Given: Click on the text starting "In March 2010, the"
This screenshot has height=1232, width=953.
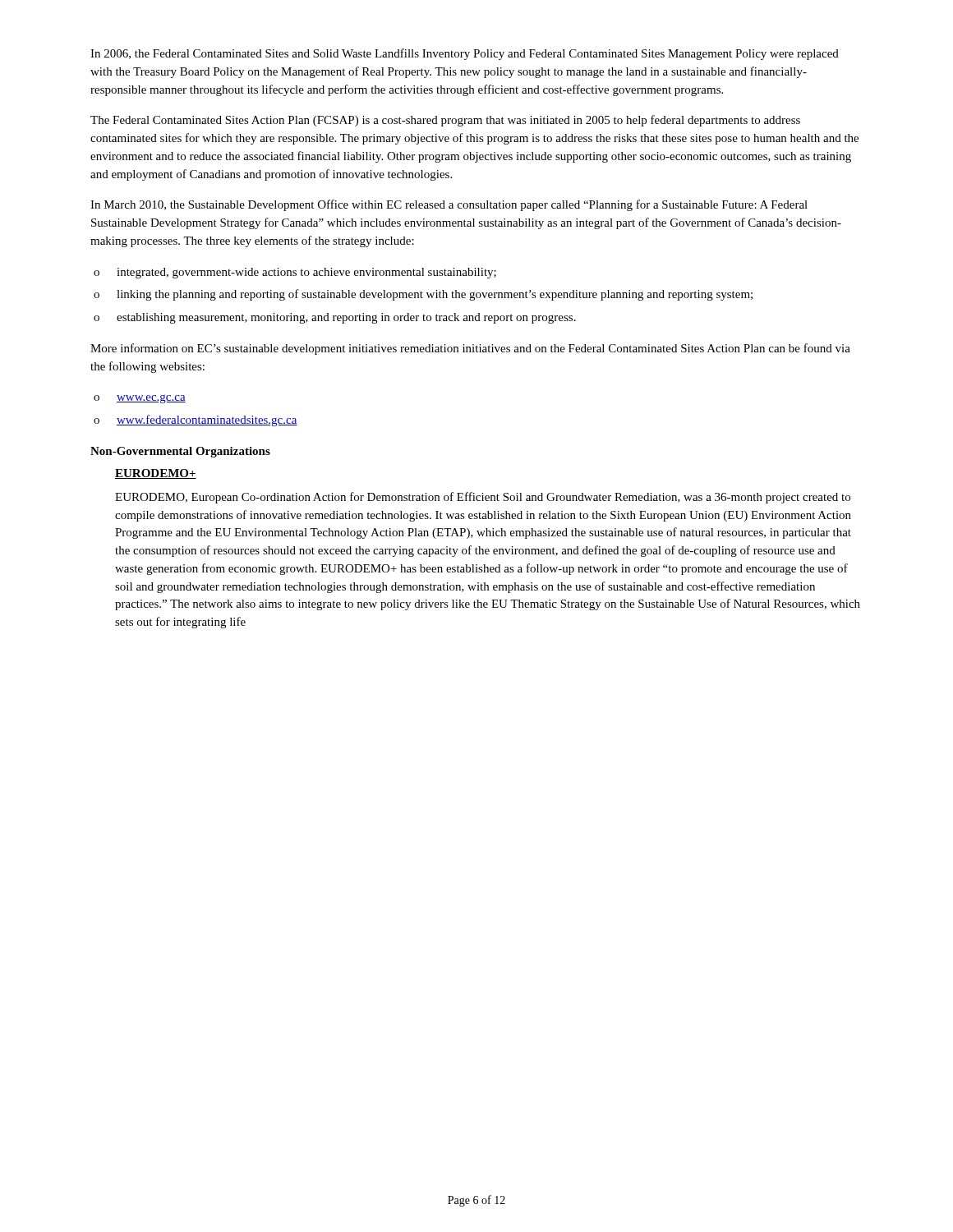Looking at the screenshot, I should click(x=476, y=223).
